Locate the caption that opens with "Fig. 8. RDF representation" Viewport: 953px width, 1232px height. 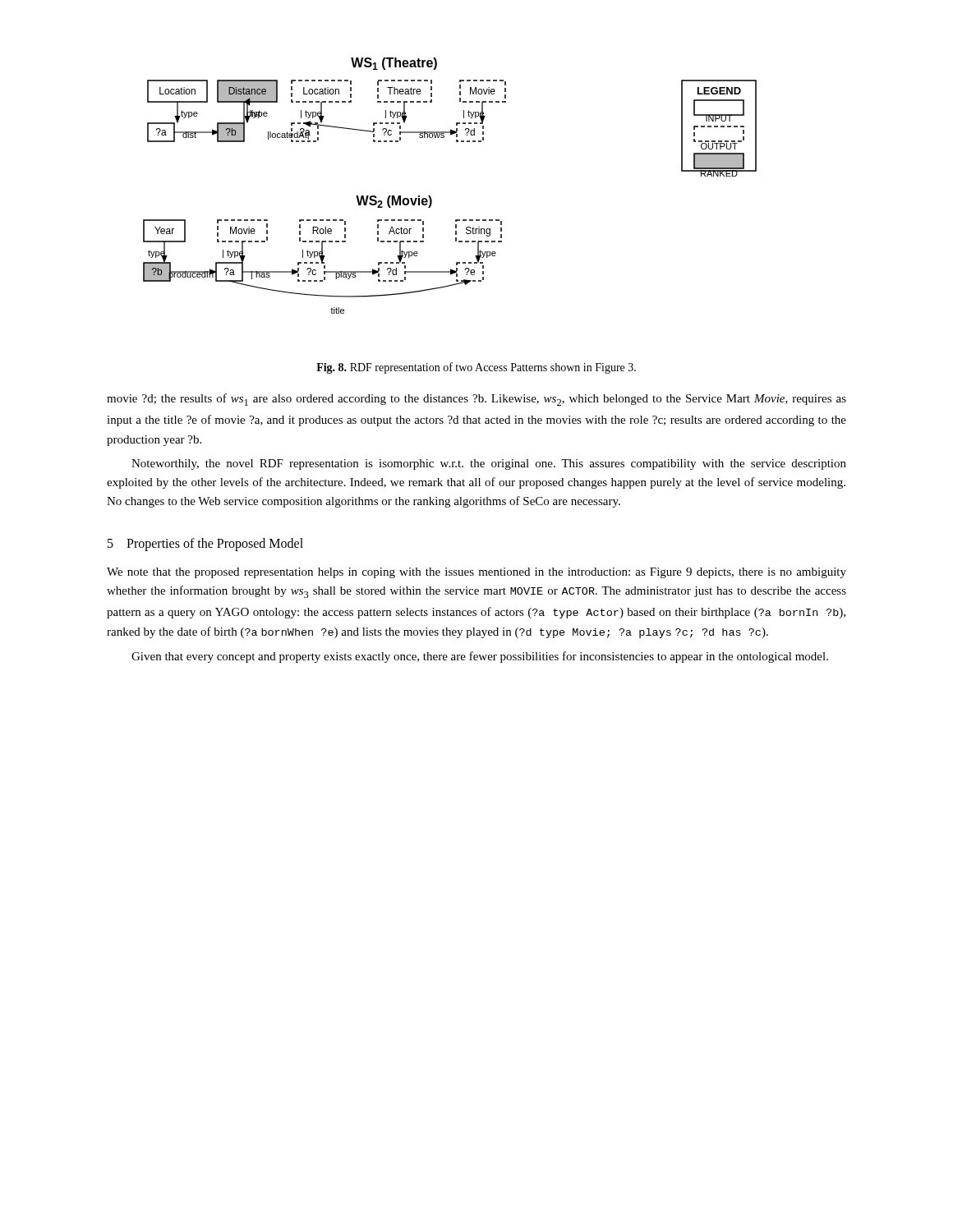click(476, 368)
